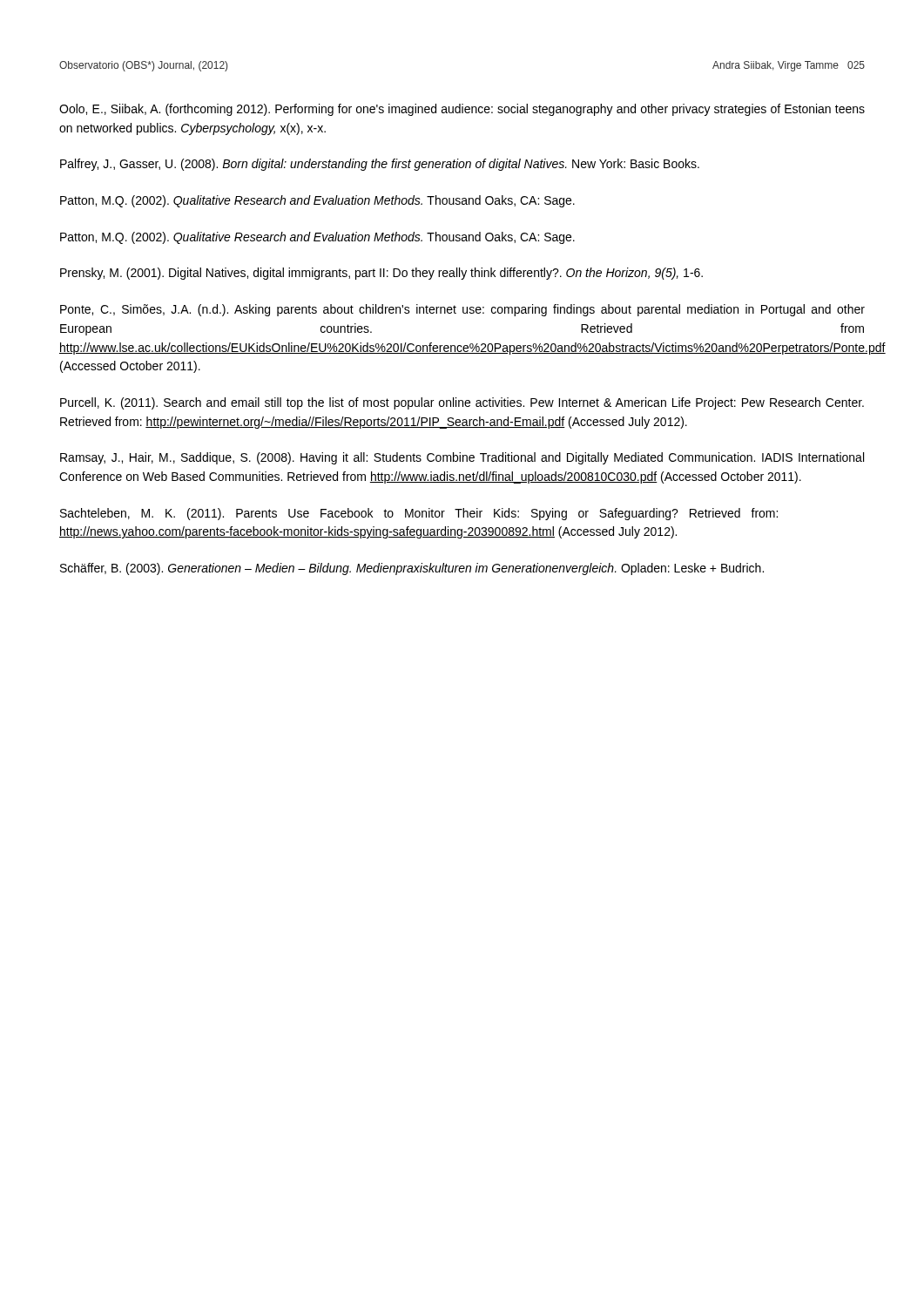Locate the text starting "Ramsay, J., Hair, M., Saddique, S. (2008). Having"
Viewport: 924px width, 1307px height.
click(462, 467)
